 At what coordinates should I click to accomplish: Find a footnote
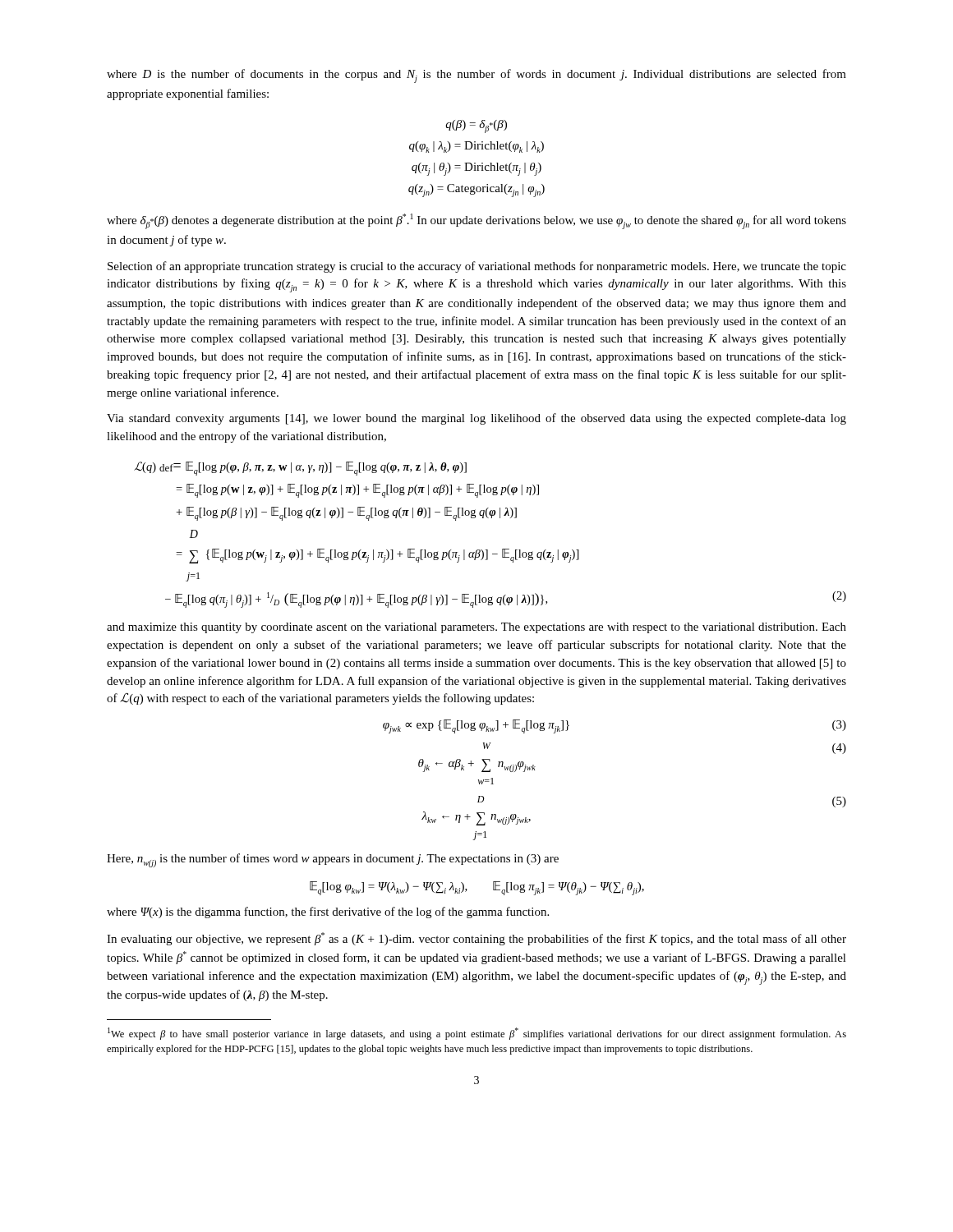(476, 1040)
